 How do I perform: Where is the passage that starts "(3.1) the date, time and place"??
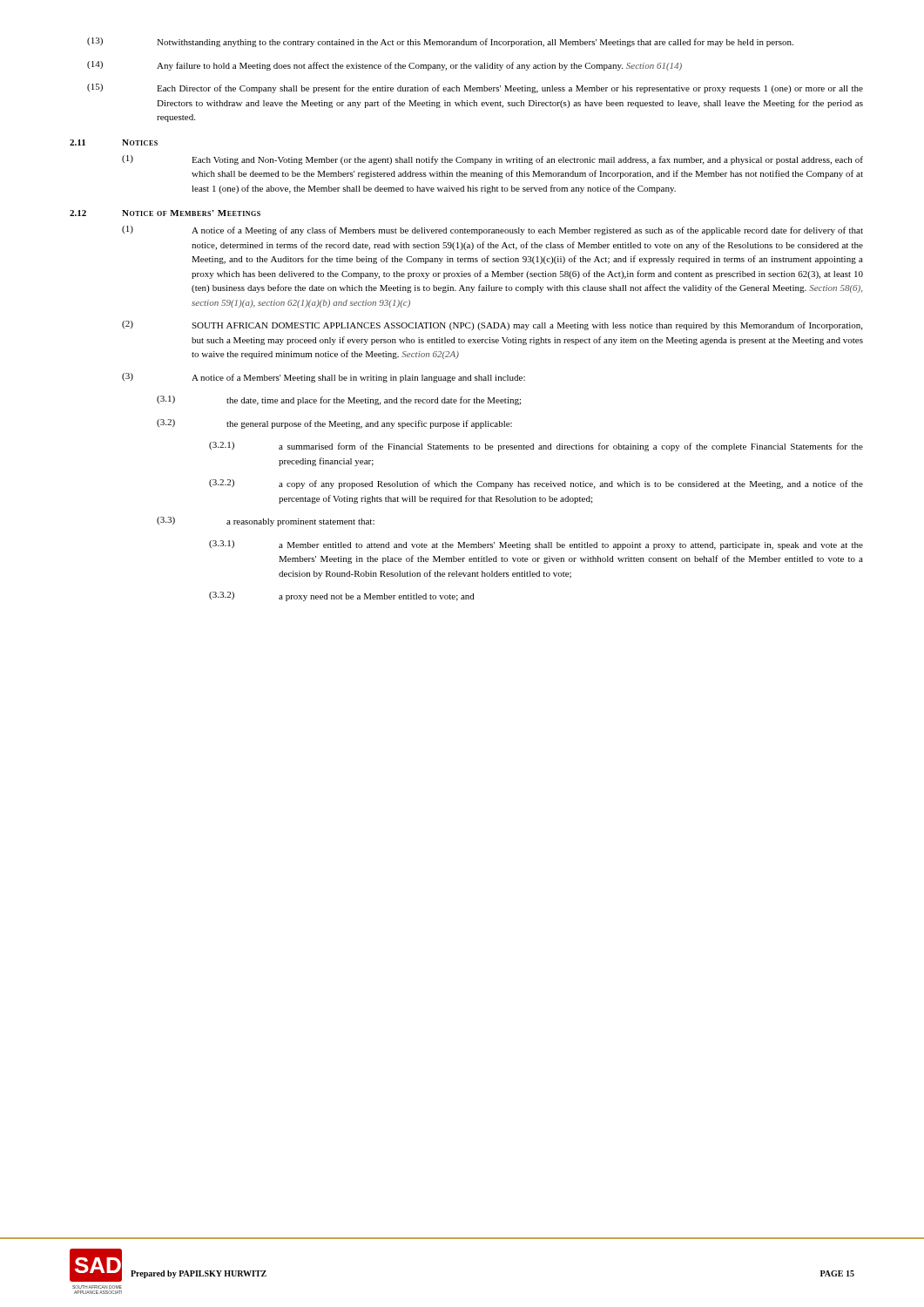[466, 400]
